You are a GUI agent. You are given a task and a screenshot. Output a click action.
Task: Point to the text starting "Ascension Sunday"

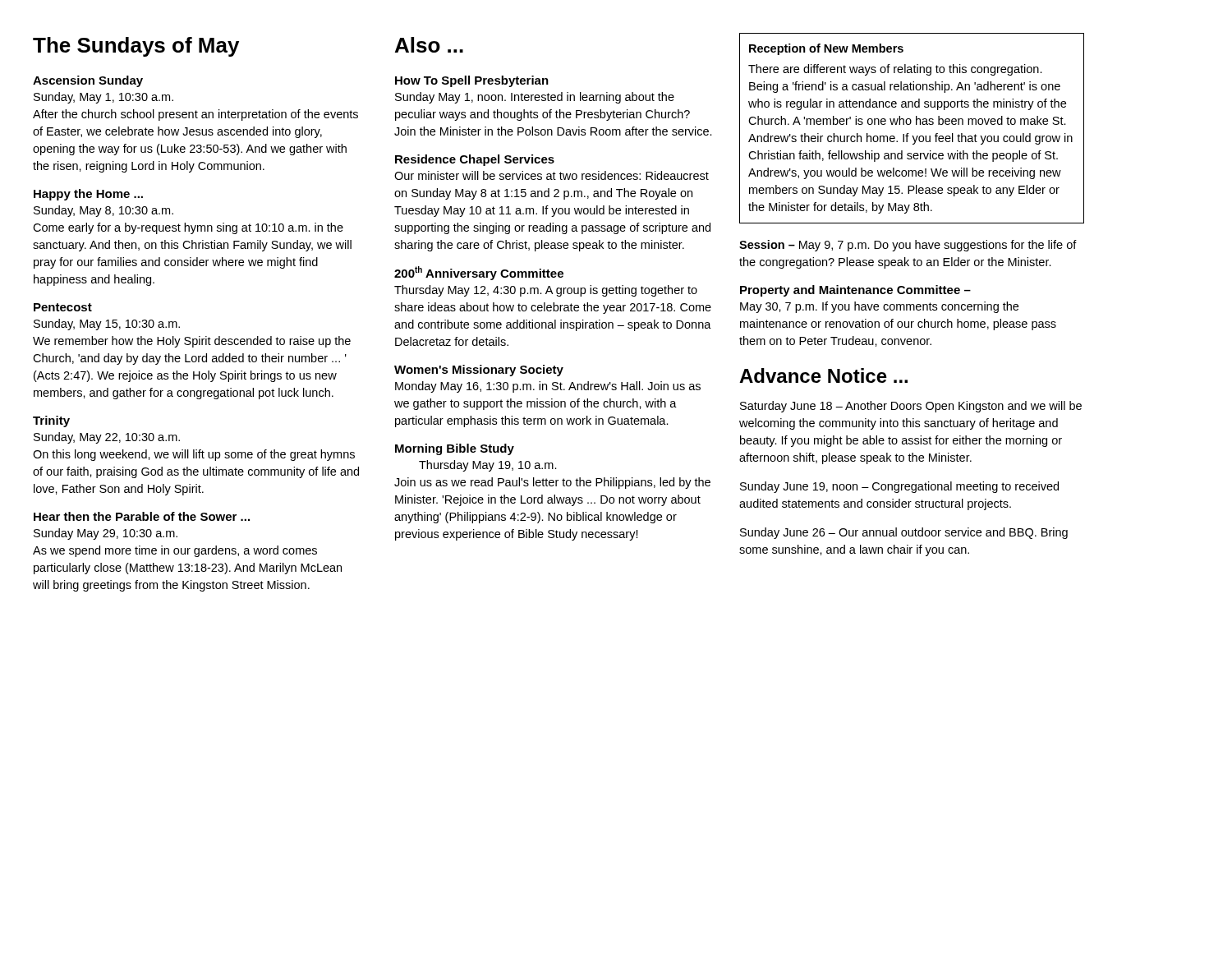coord(88,81)
